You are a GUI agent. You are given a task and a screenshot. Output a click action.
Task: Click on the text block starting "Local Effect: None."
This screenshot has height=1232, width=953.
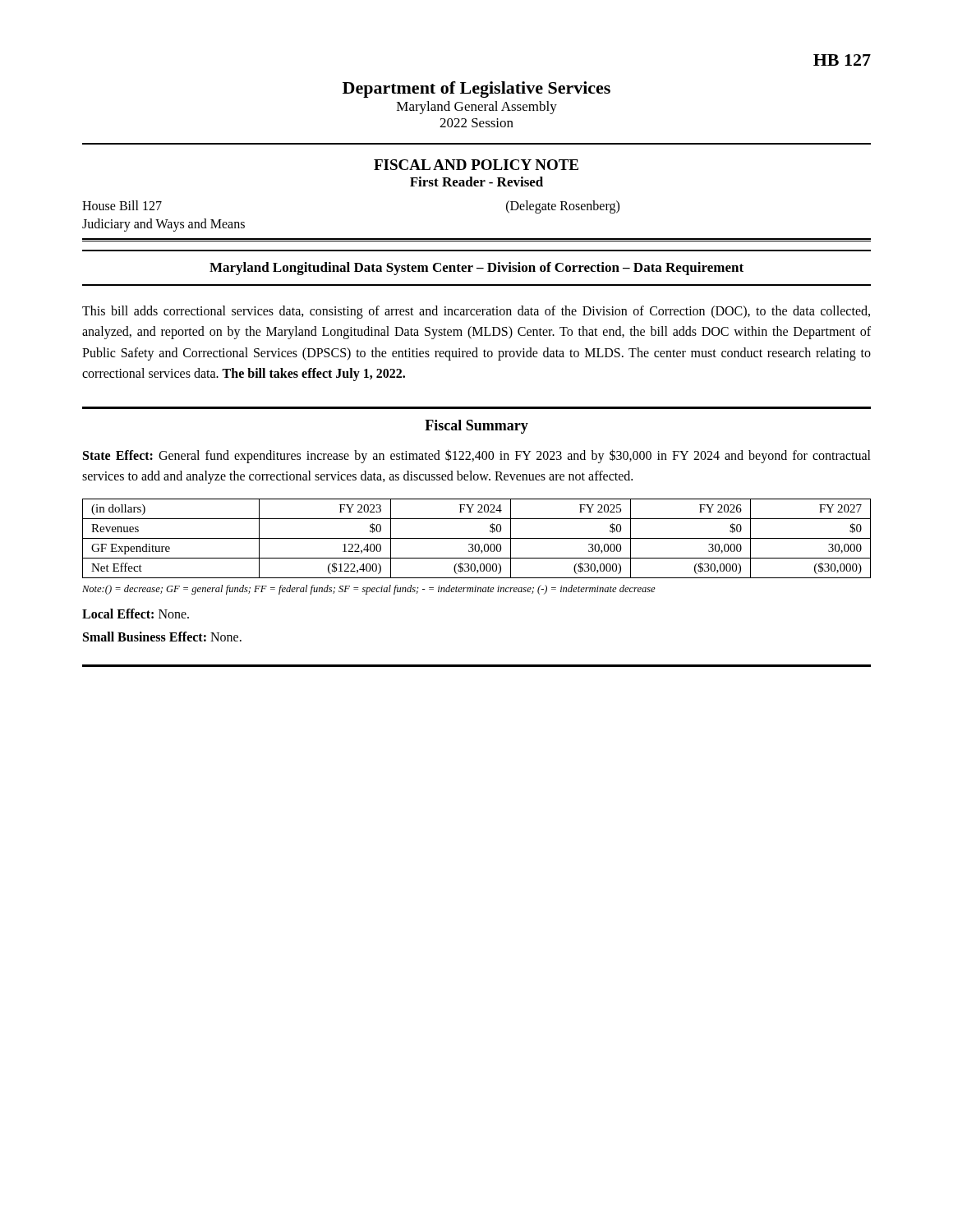coord(136,614)
